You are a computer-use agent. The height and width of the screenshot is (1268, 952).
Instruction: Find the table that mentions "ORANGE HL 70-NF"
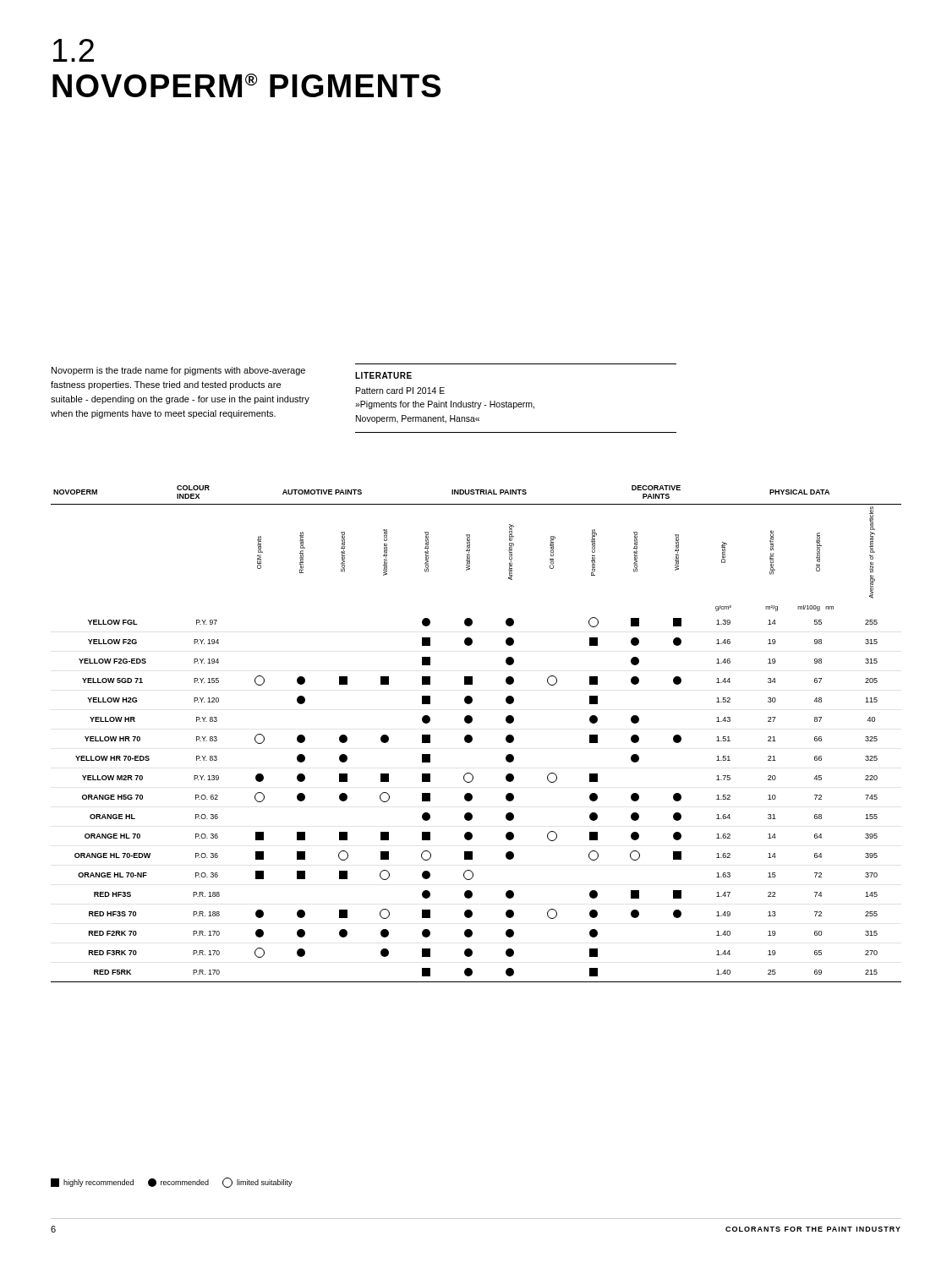[476, 732]
